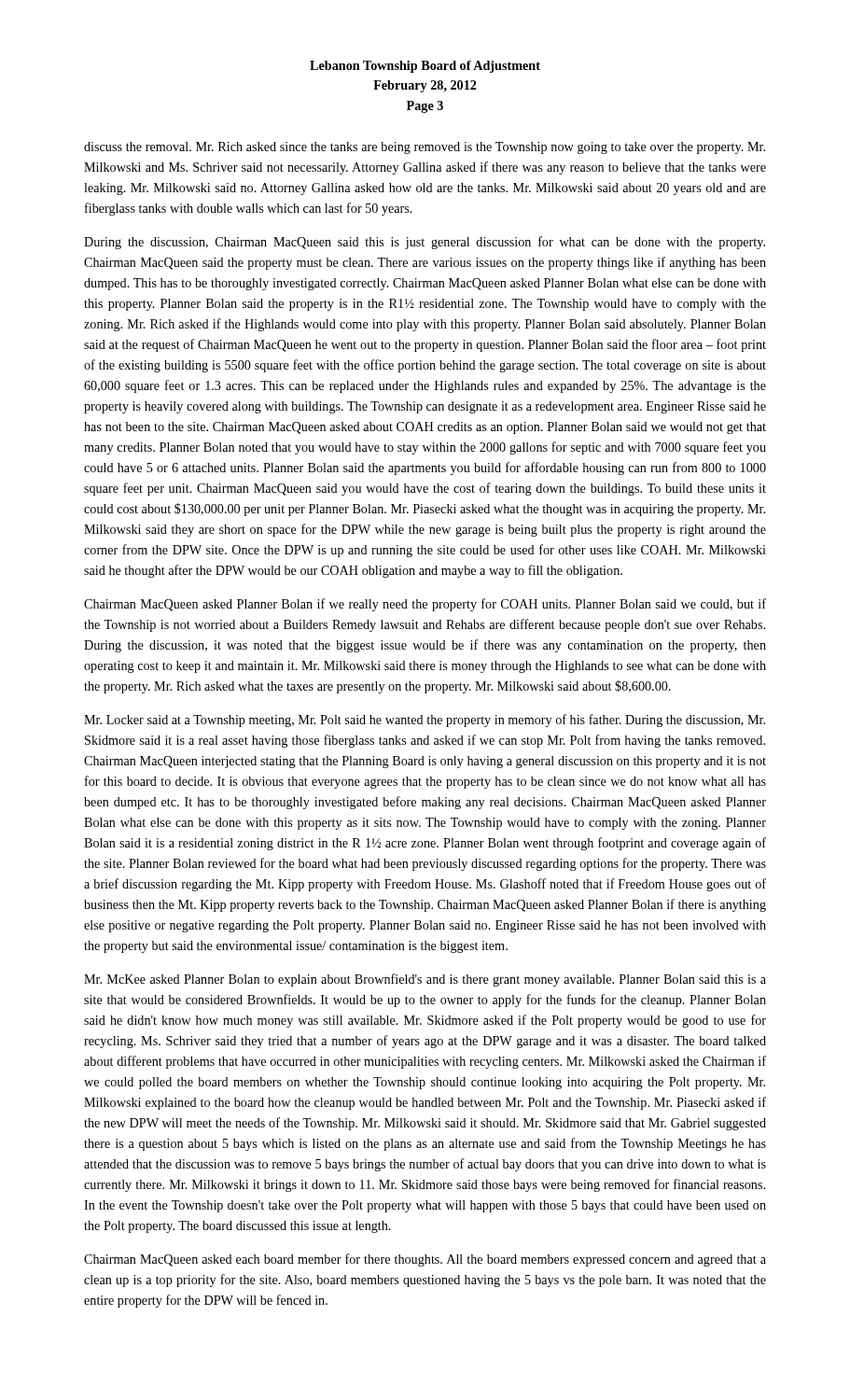
Task: Locate the text block that says "discuss the removal. Mr. Rich asked"
Action: point(425,177)
